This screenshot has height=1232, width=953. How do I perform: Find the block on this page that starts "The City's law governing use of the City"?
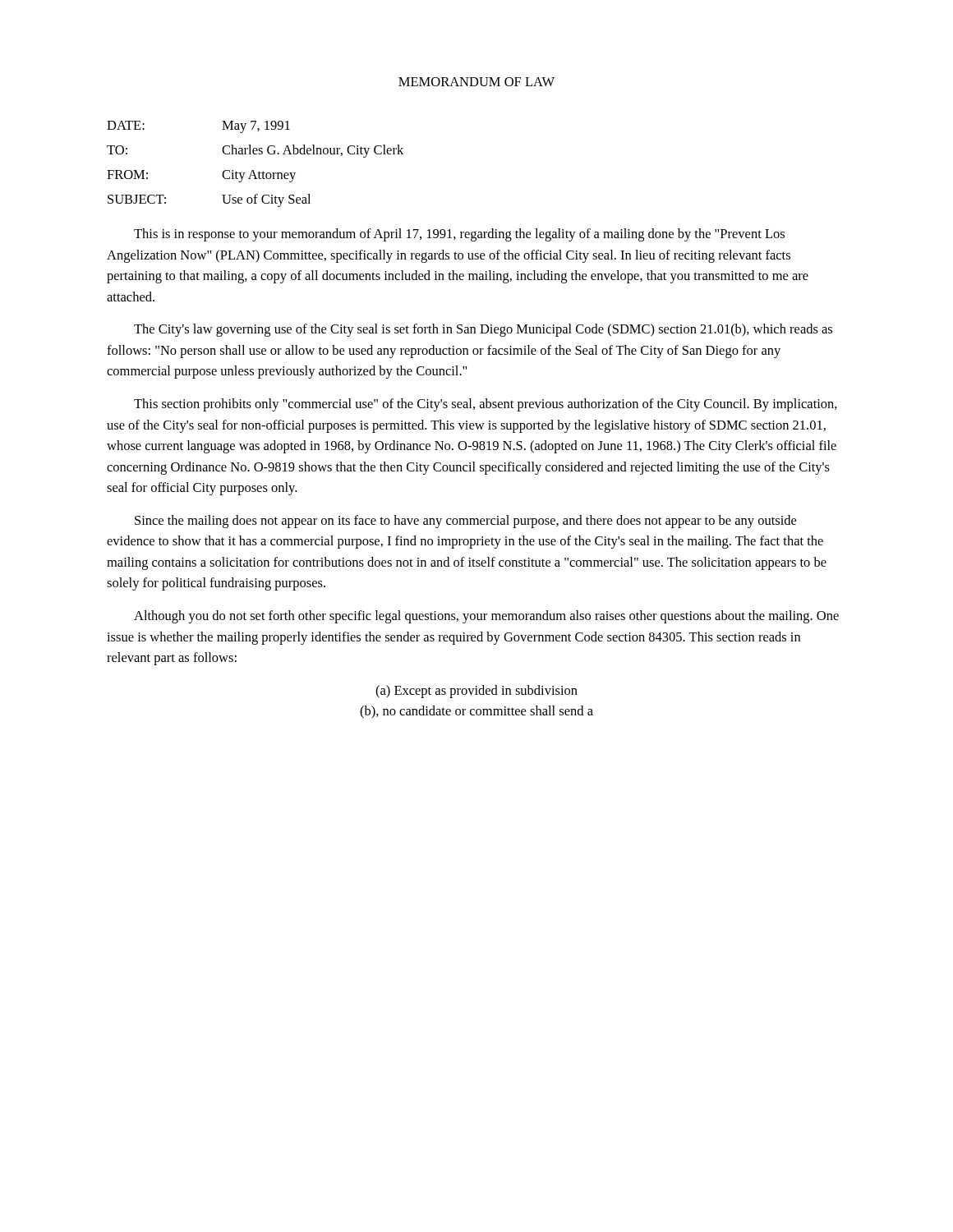click(470, 350)
